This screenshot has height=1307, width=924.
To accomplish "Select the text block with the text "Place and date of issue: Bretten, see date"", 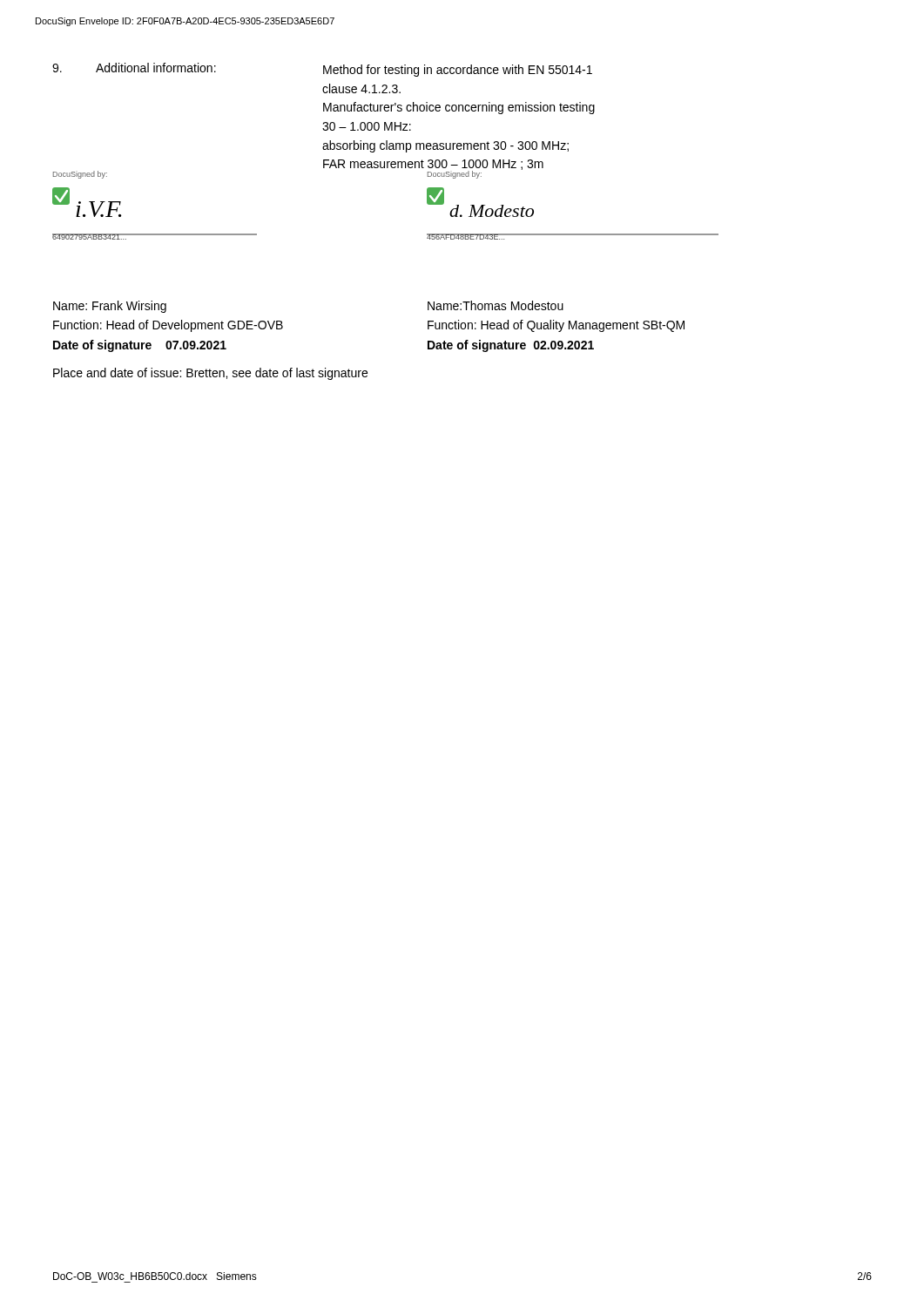I will tap(210, 373).
